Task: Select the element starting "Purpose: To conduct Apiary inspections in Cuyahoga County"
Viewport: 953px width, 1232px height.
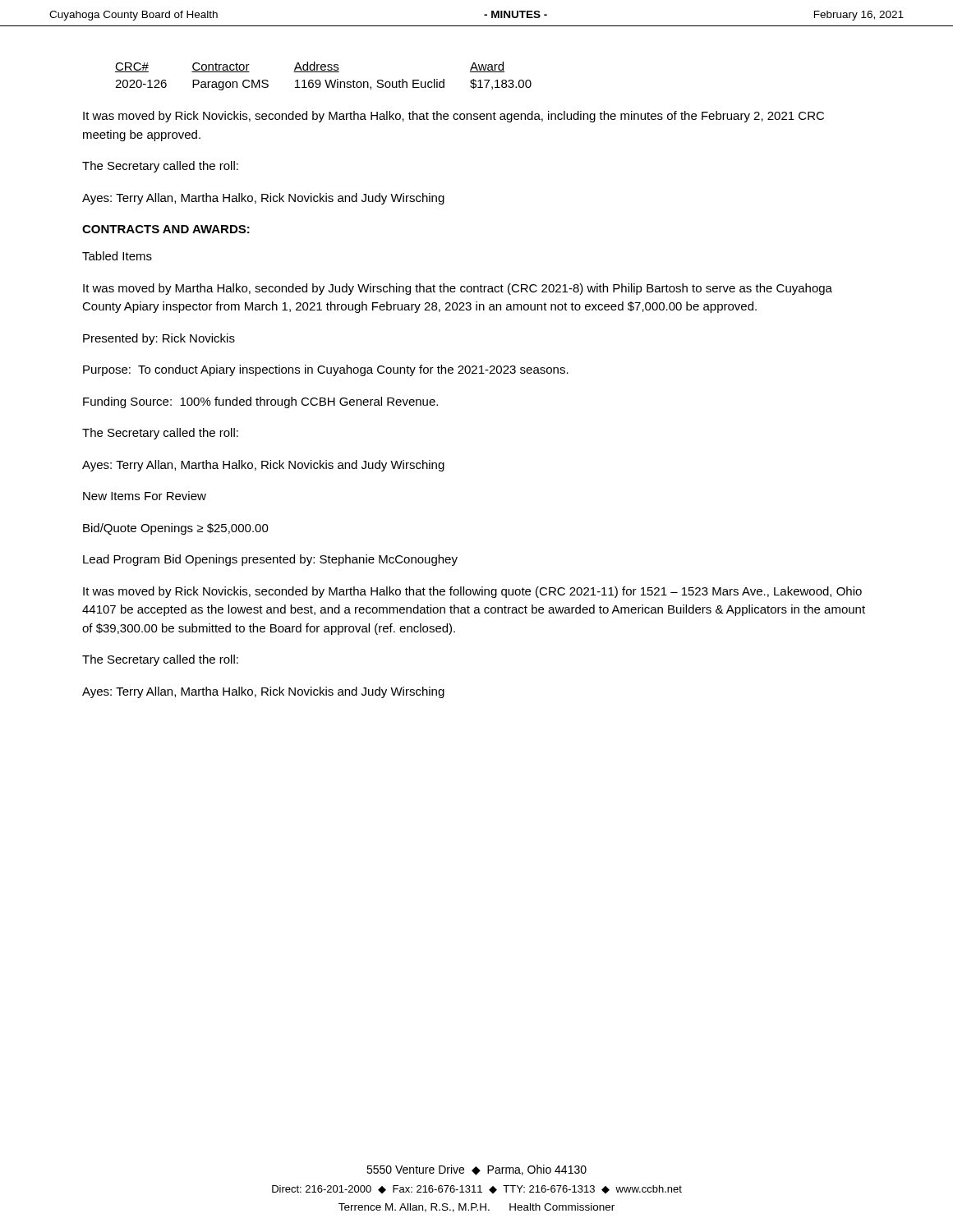Action: pyautogui.click(x=326, y=369)
